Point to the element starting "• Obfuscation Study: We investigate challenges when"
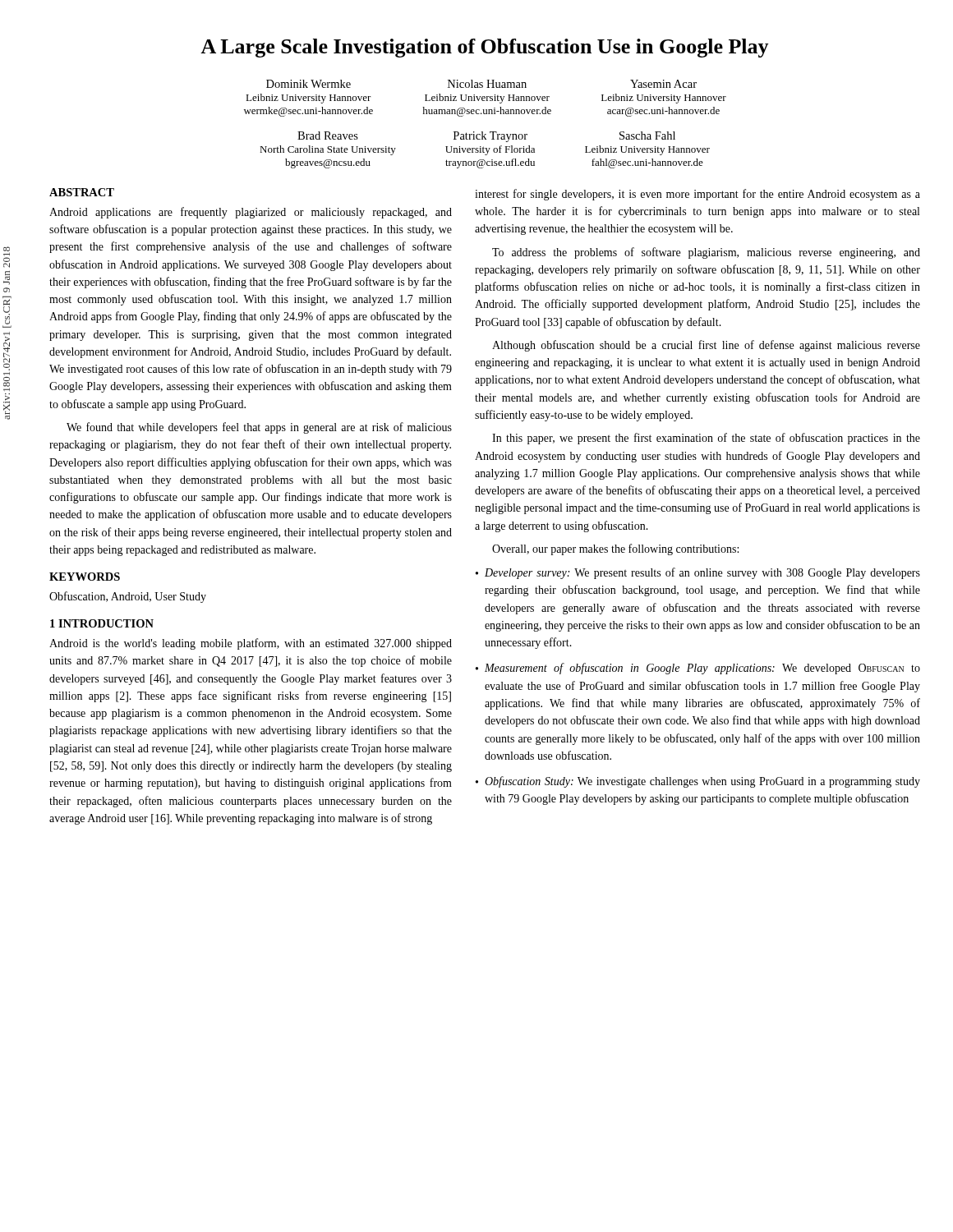 point(698,790)
